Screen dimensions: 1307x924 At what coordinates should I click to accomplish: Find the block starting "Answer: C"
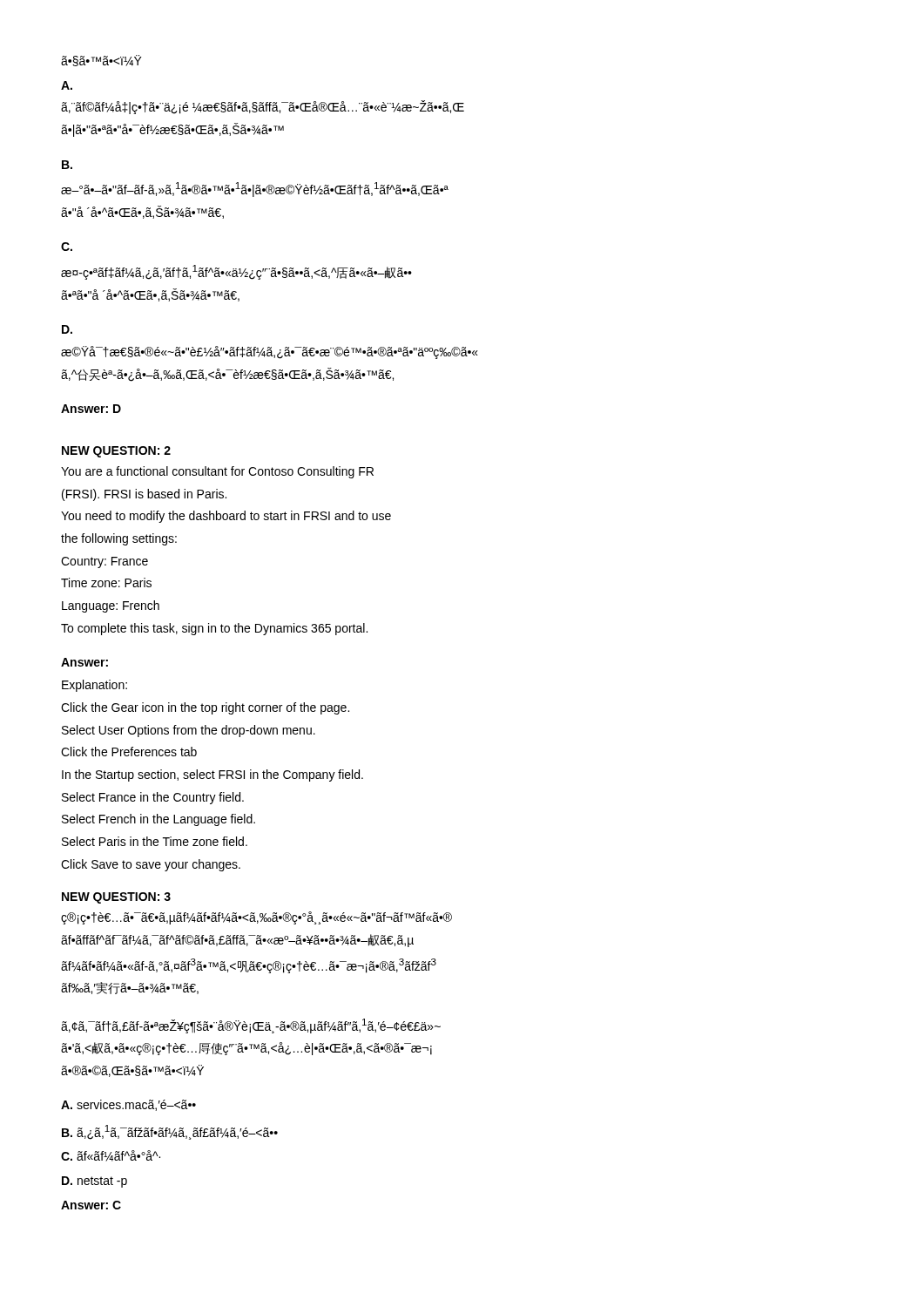pyautogui.click(x=91, y=1205)
